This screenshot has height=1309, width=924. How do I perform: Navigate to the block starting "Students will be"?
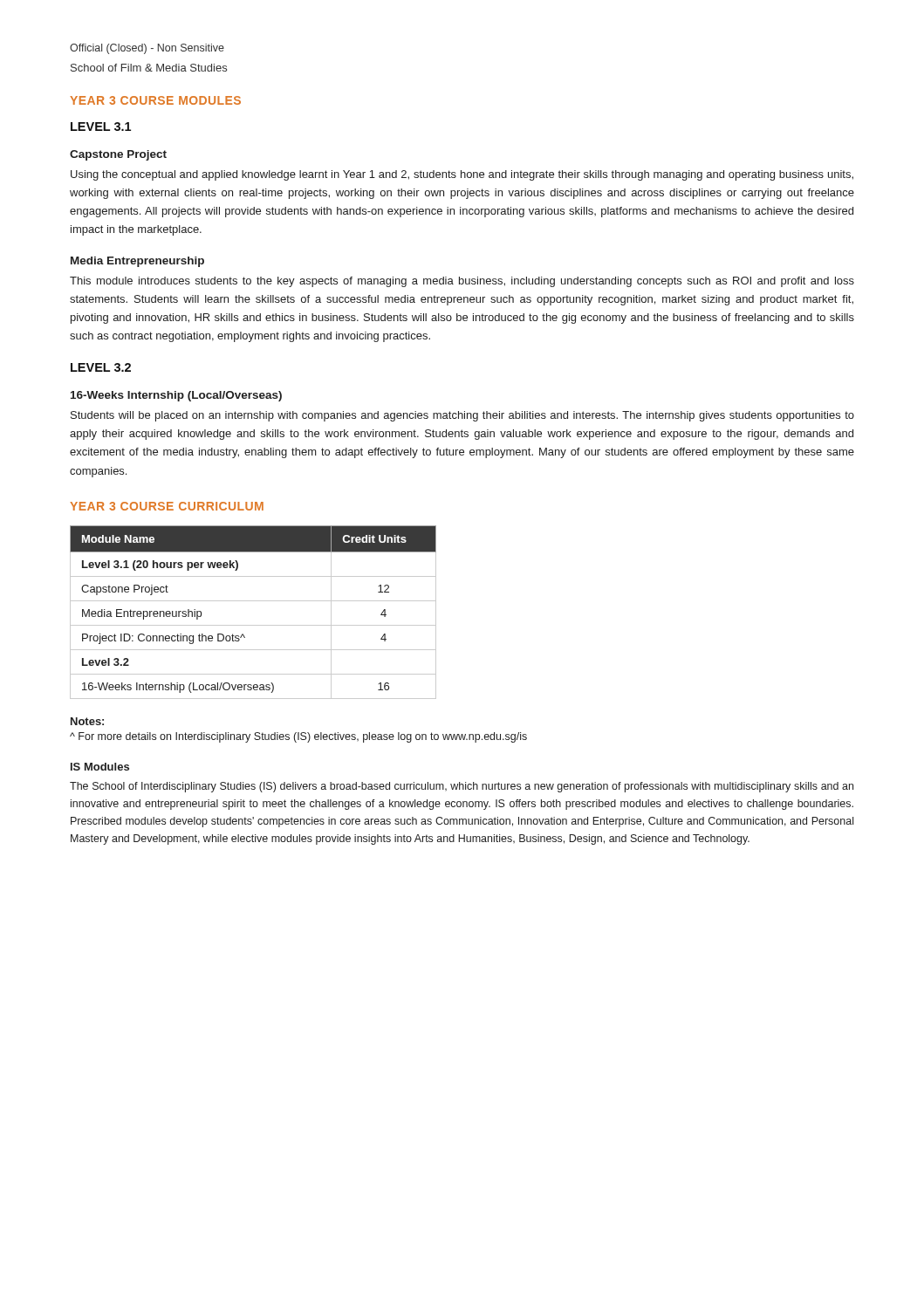[x=462, y=443]
